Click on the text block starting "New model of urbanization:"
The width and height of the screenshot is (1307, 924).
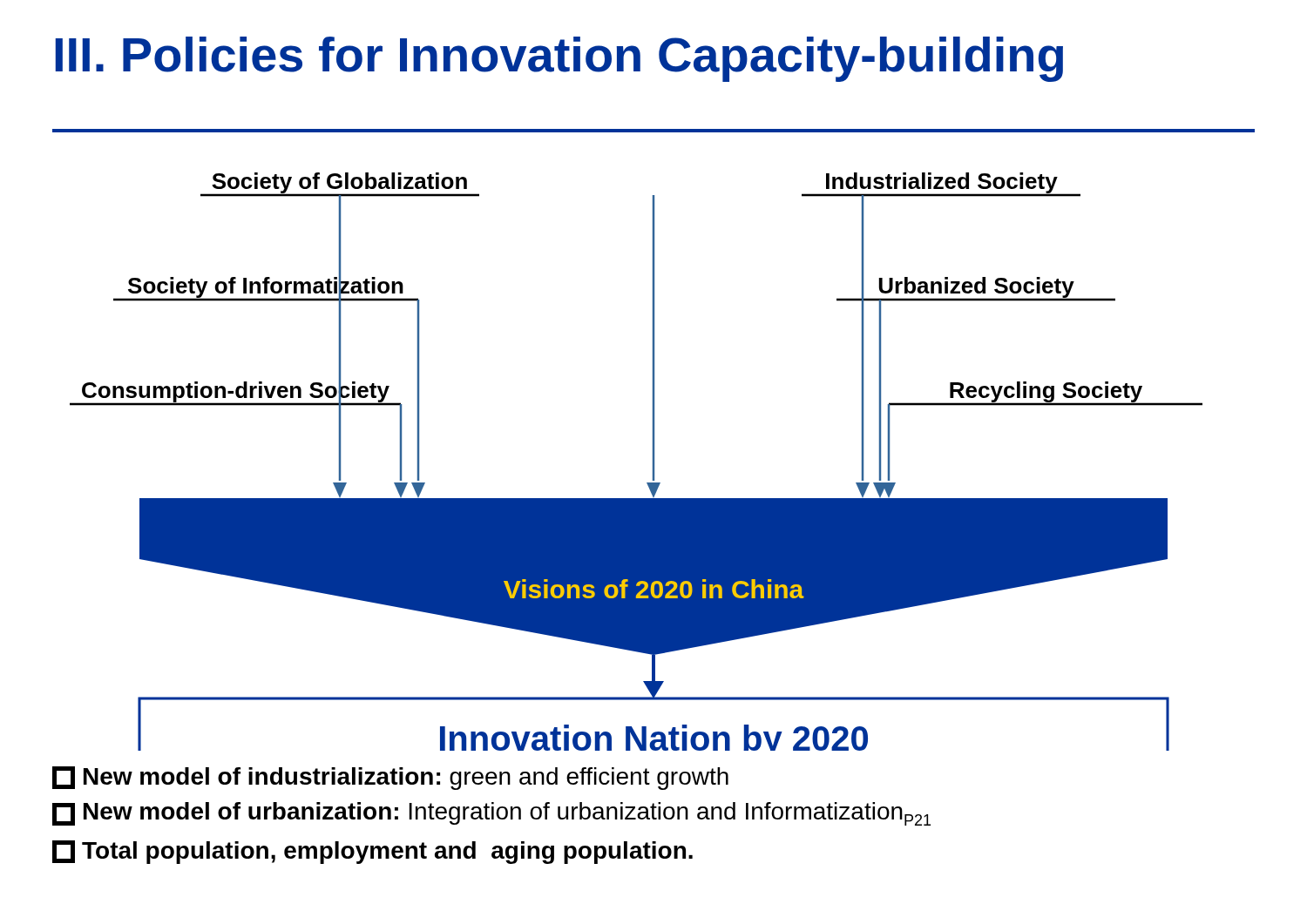tap(492, 814)
